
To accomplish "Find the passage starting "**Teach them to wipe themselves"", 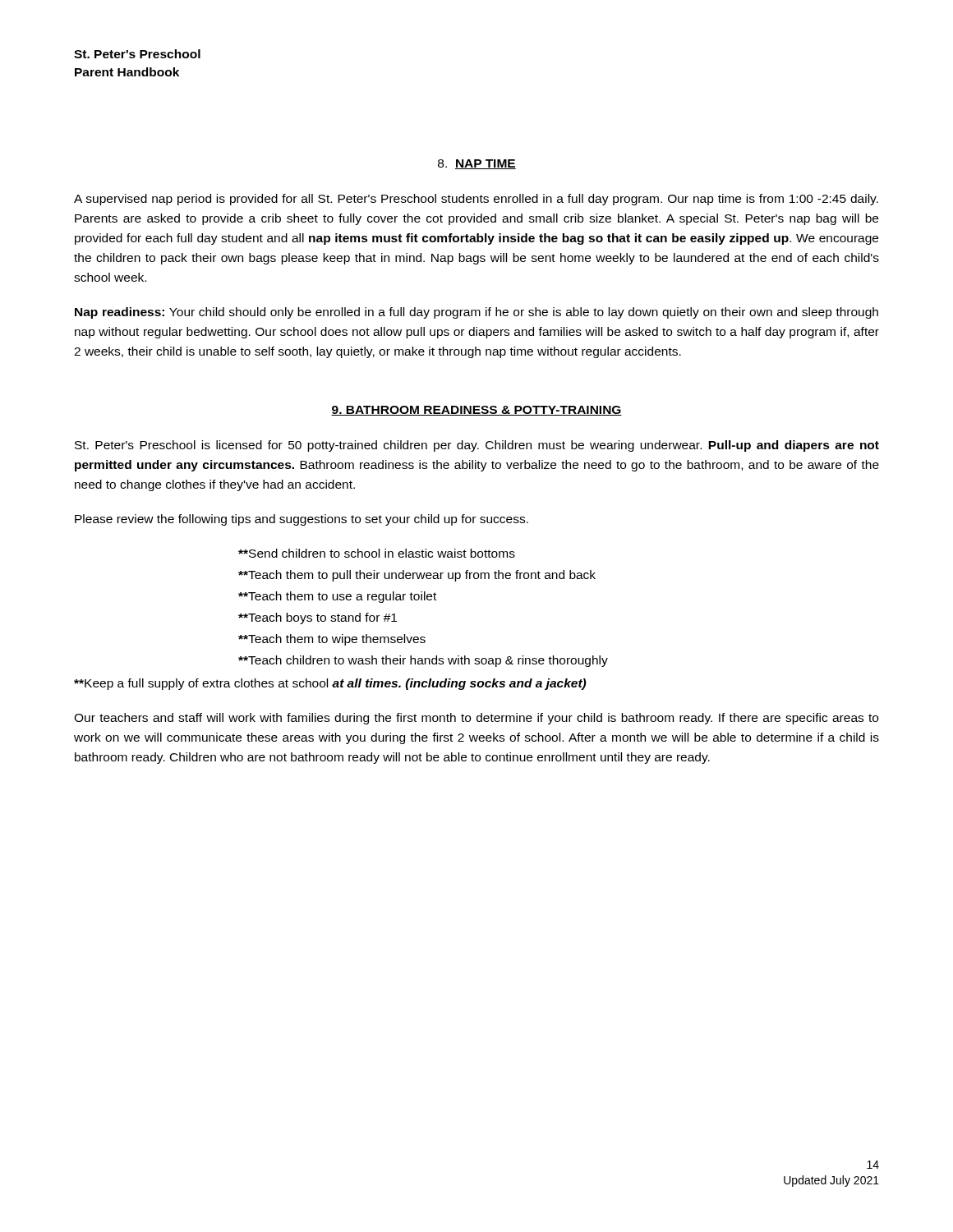I will pos(332,639).
